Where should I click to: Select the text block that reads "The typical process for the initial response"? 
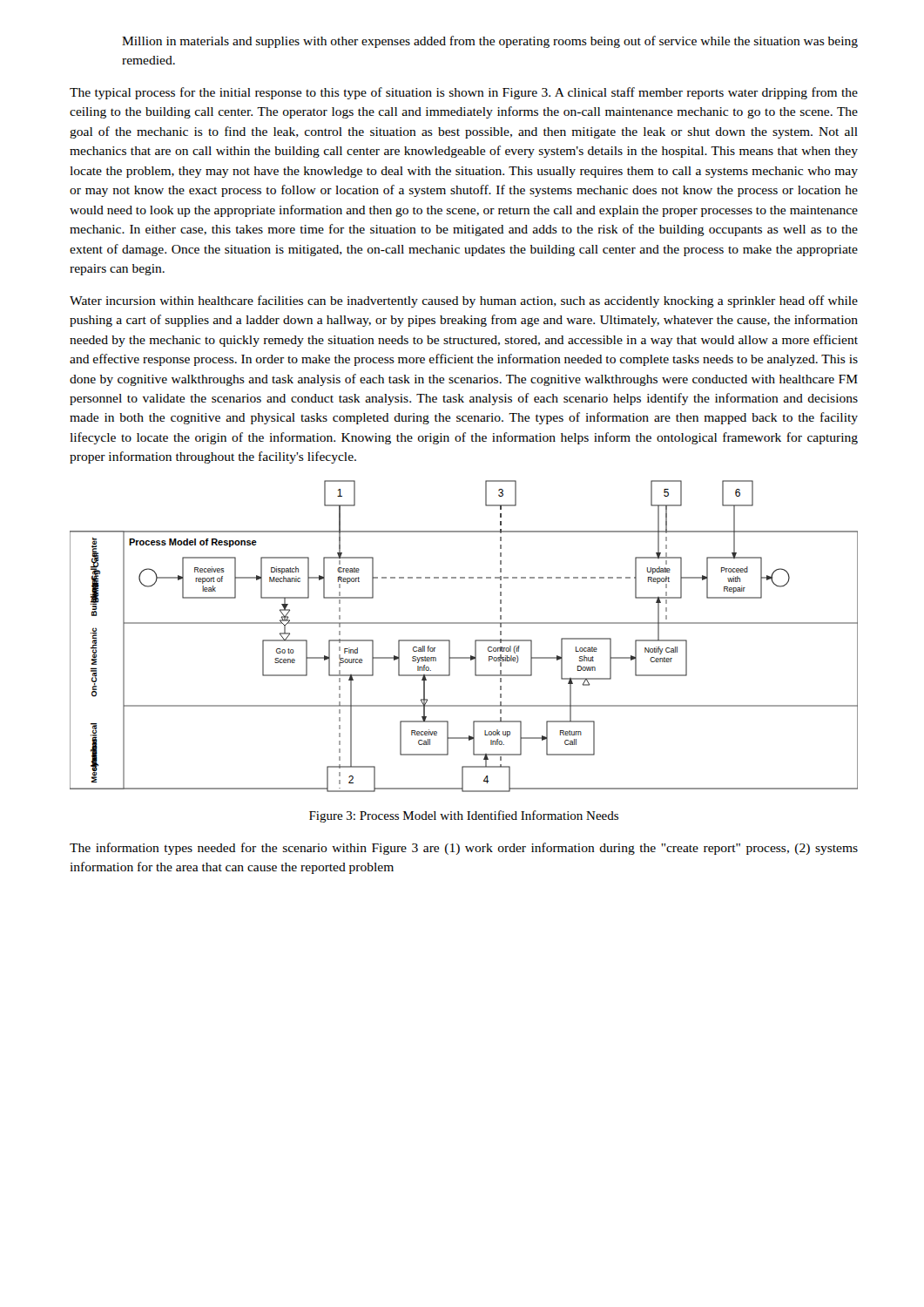pyautogui.click(x=464, y=181)
